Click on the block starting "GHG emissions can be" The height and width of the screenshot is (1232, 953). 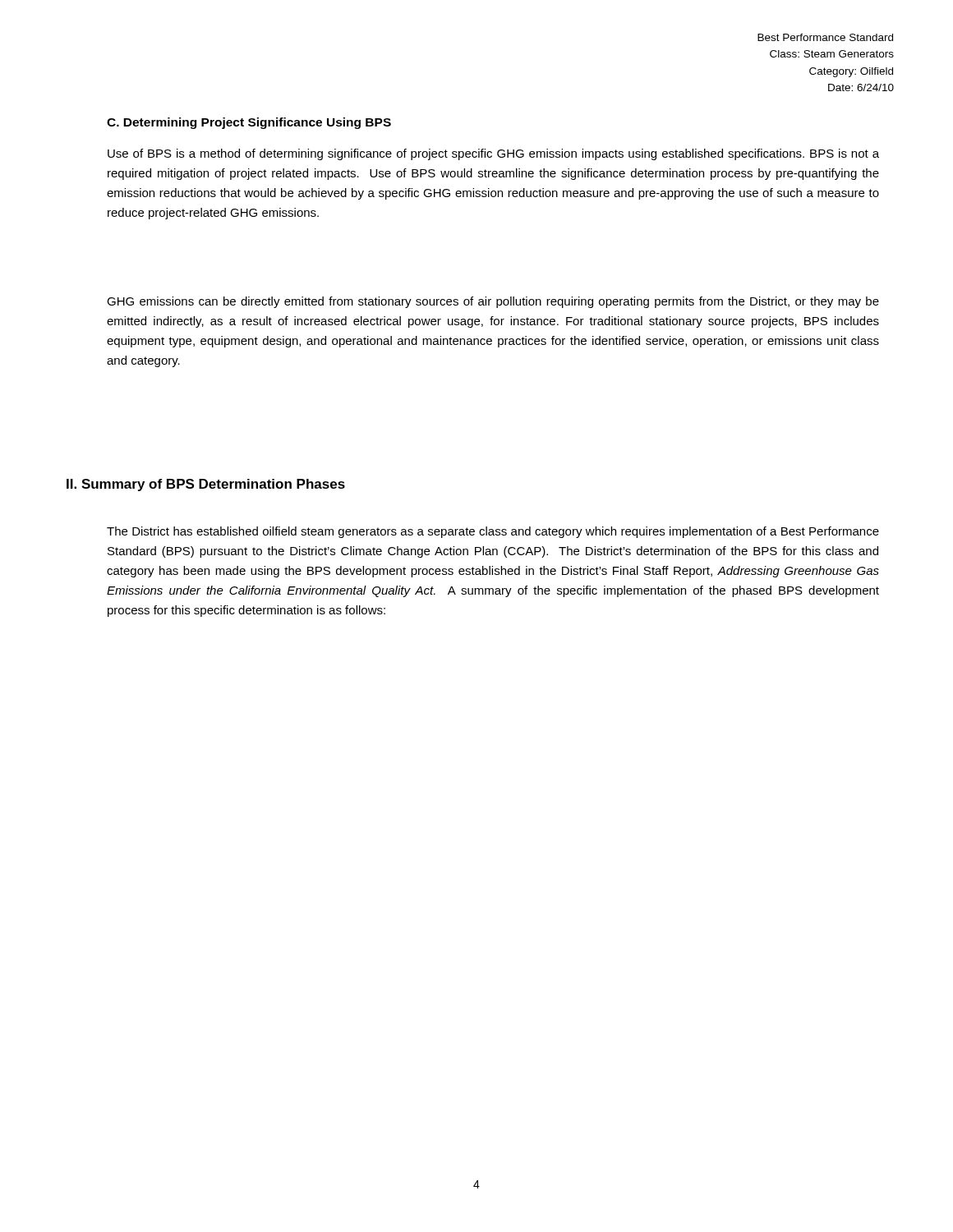[x=493, y=331]
